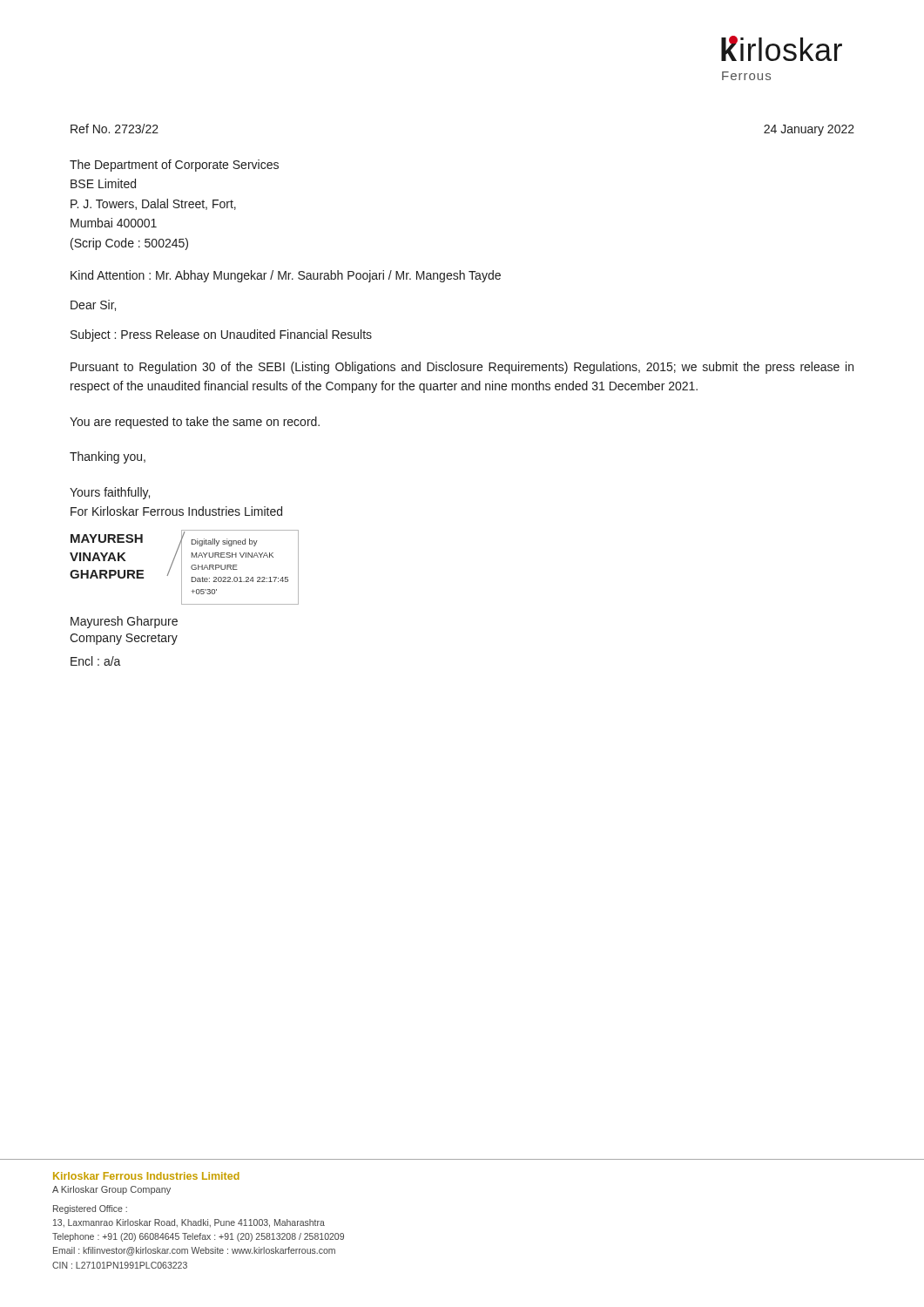
Task: Select the block starting "Thanking you,"
Action: pos(108,457)
